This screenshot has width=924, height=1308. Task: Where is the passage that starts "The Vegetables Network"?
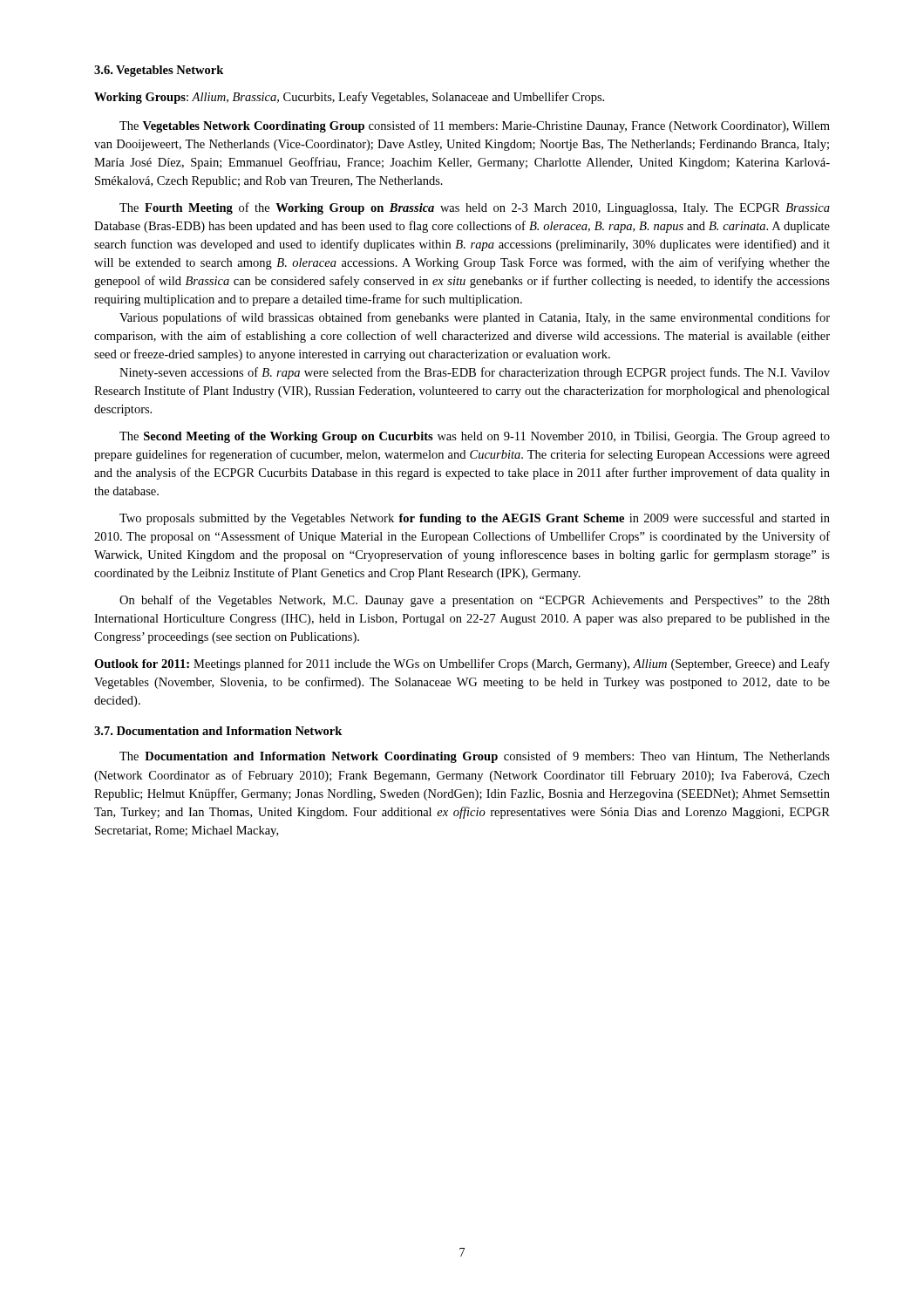[x=462, y=153]
